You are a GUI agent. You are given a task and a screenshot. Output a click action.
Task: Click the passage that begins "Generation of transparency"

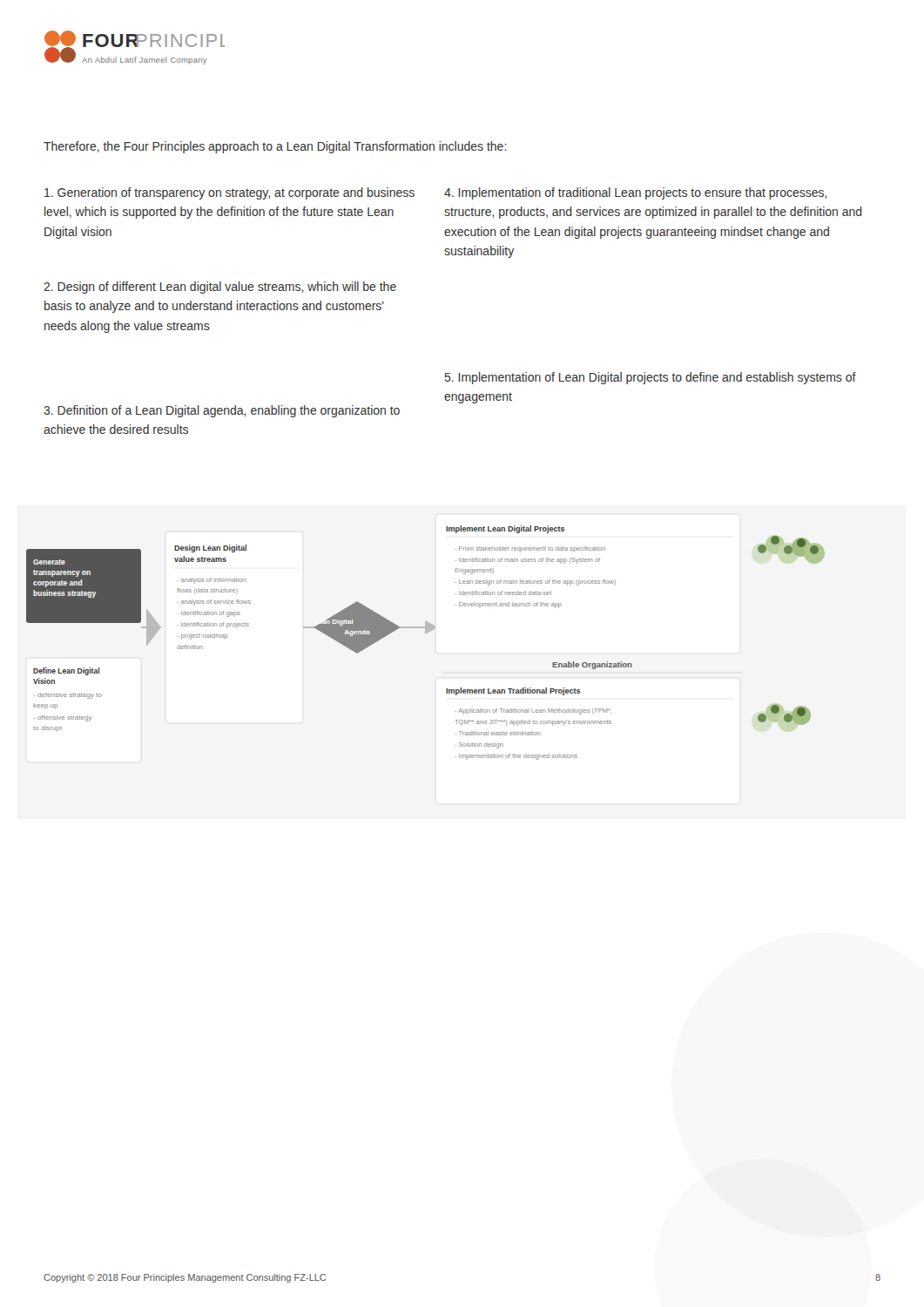[229, 212]
